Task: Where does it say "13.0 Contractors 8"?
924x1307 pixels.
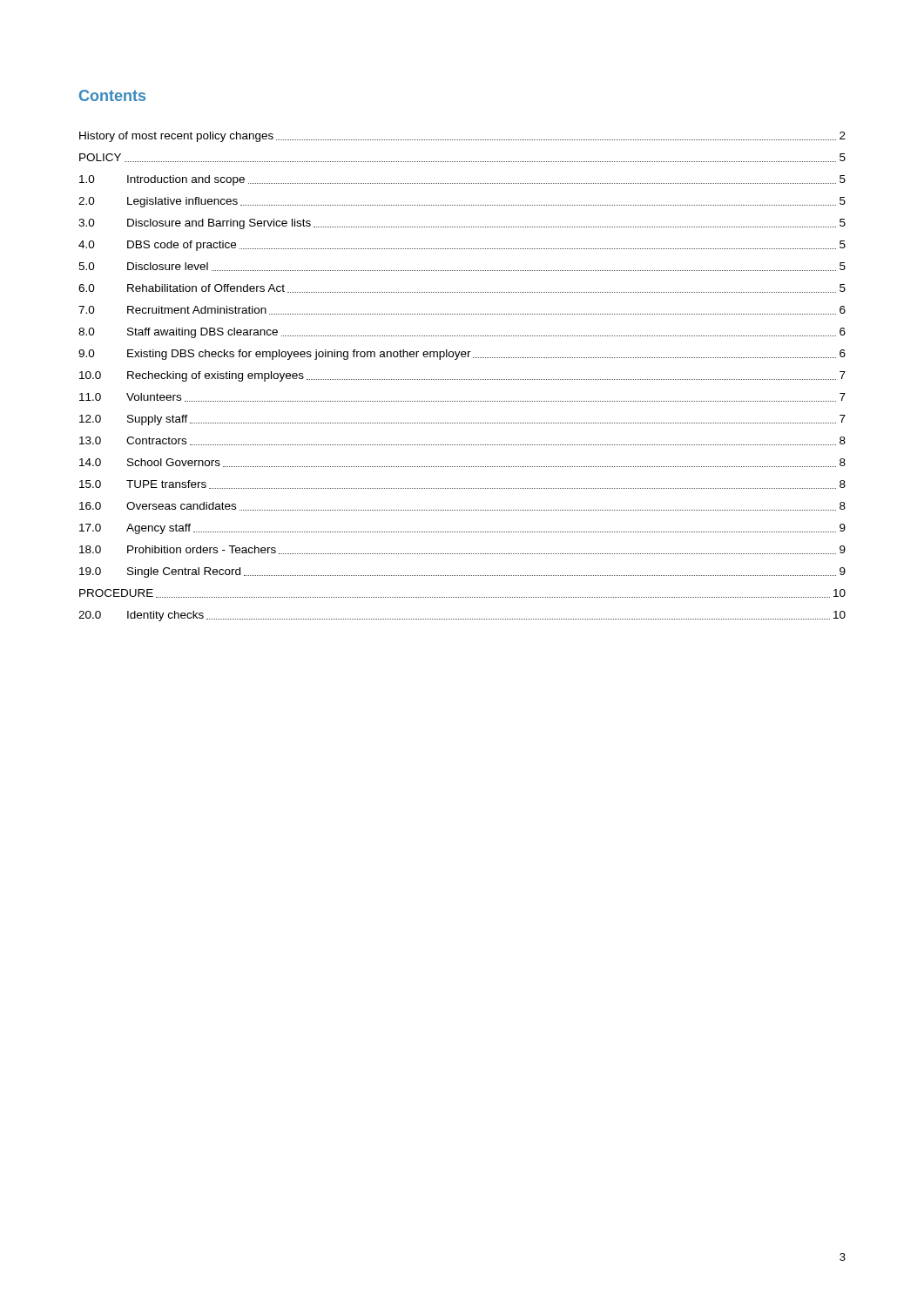Action: pyautogui.click(x=462, y=440)
